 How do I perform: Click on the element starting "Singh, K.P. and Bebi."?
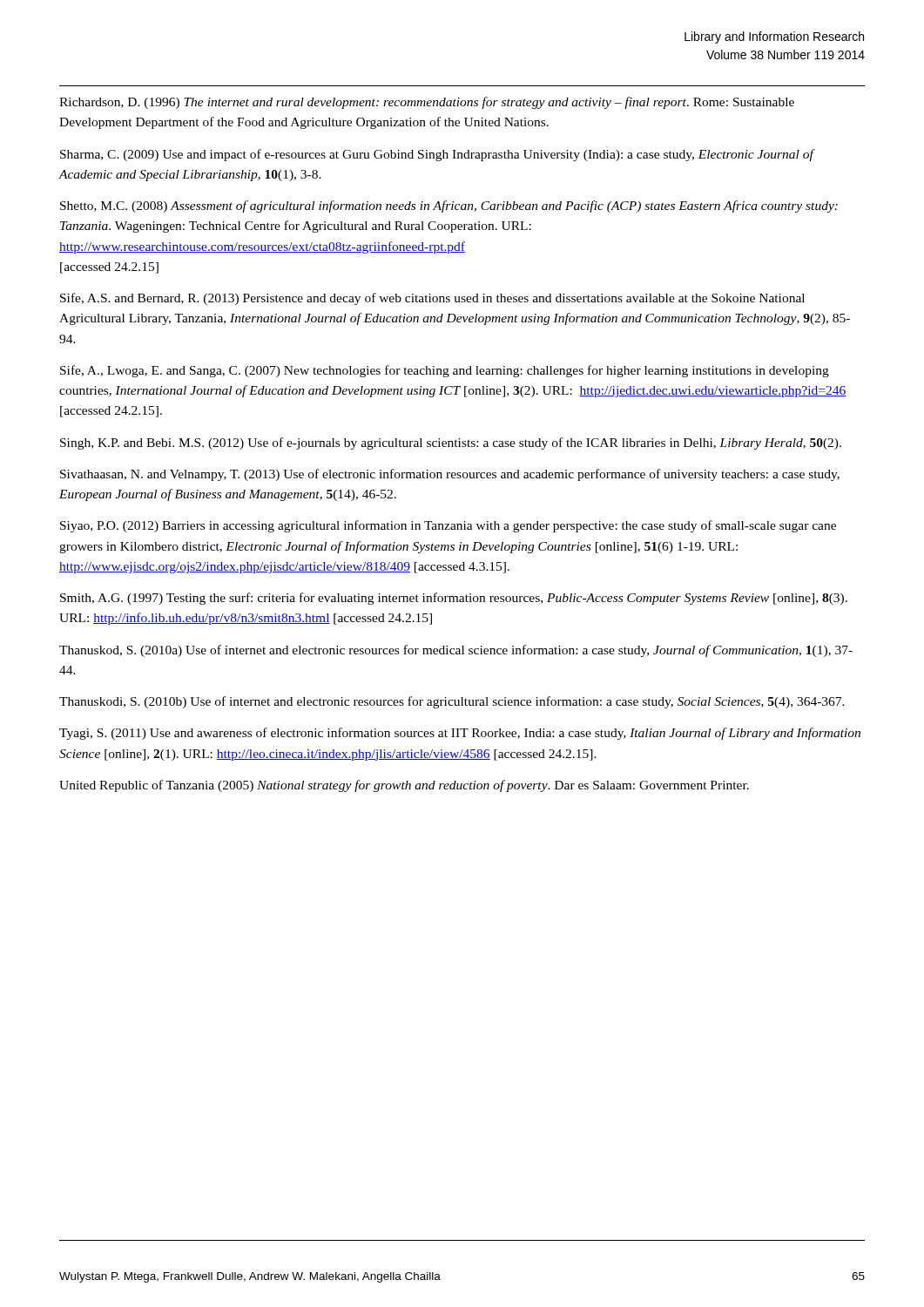[451, 442]
